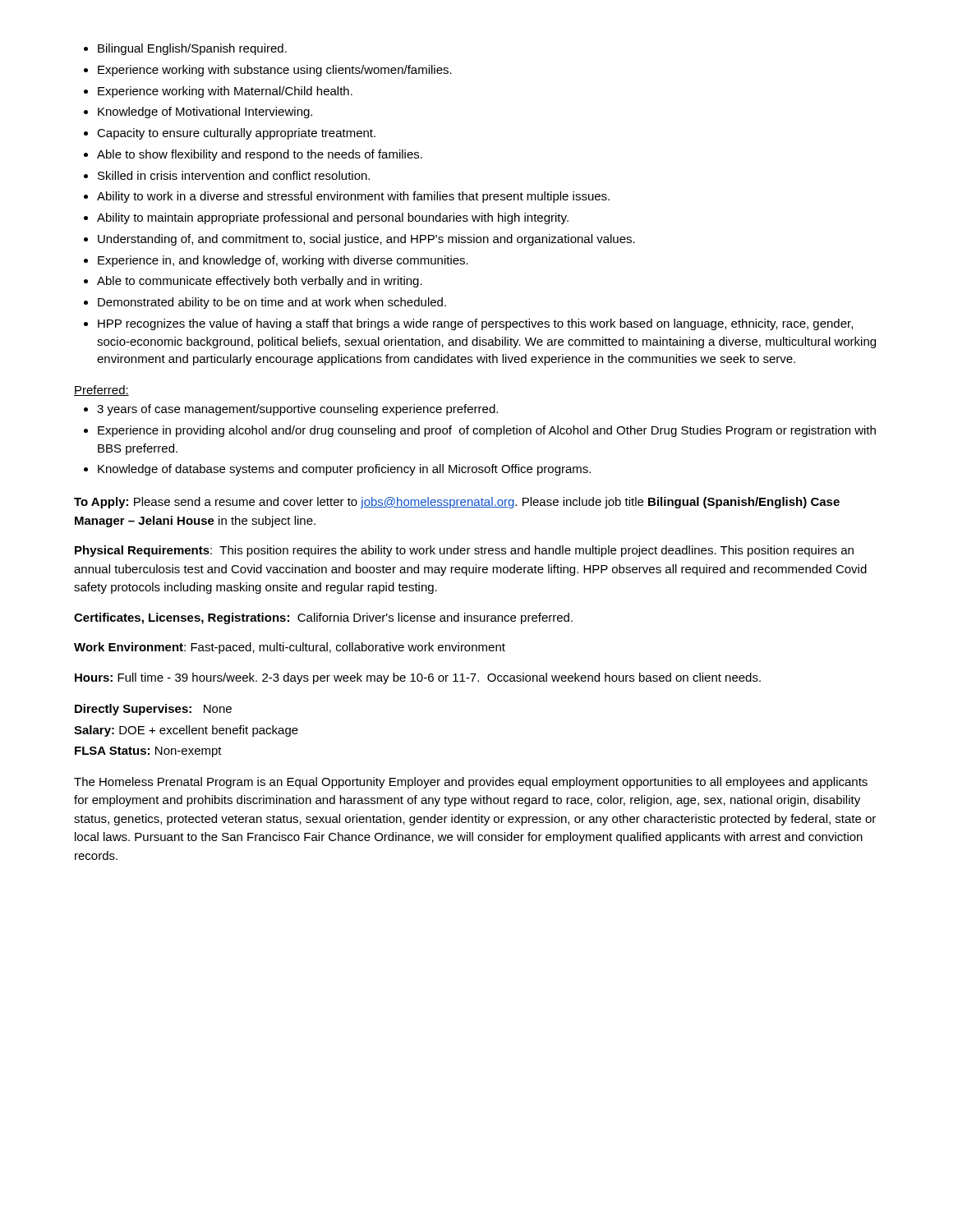Point to the region starting "Knowledge of database systems and computer proficiency in"
953x1232 pixels.
pos(488,469)
